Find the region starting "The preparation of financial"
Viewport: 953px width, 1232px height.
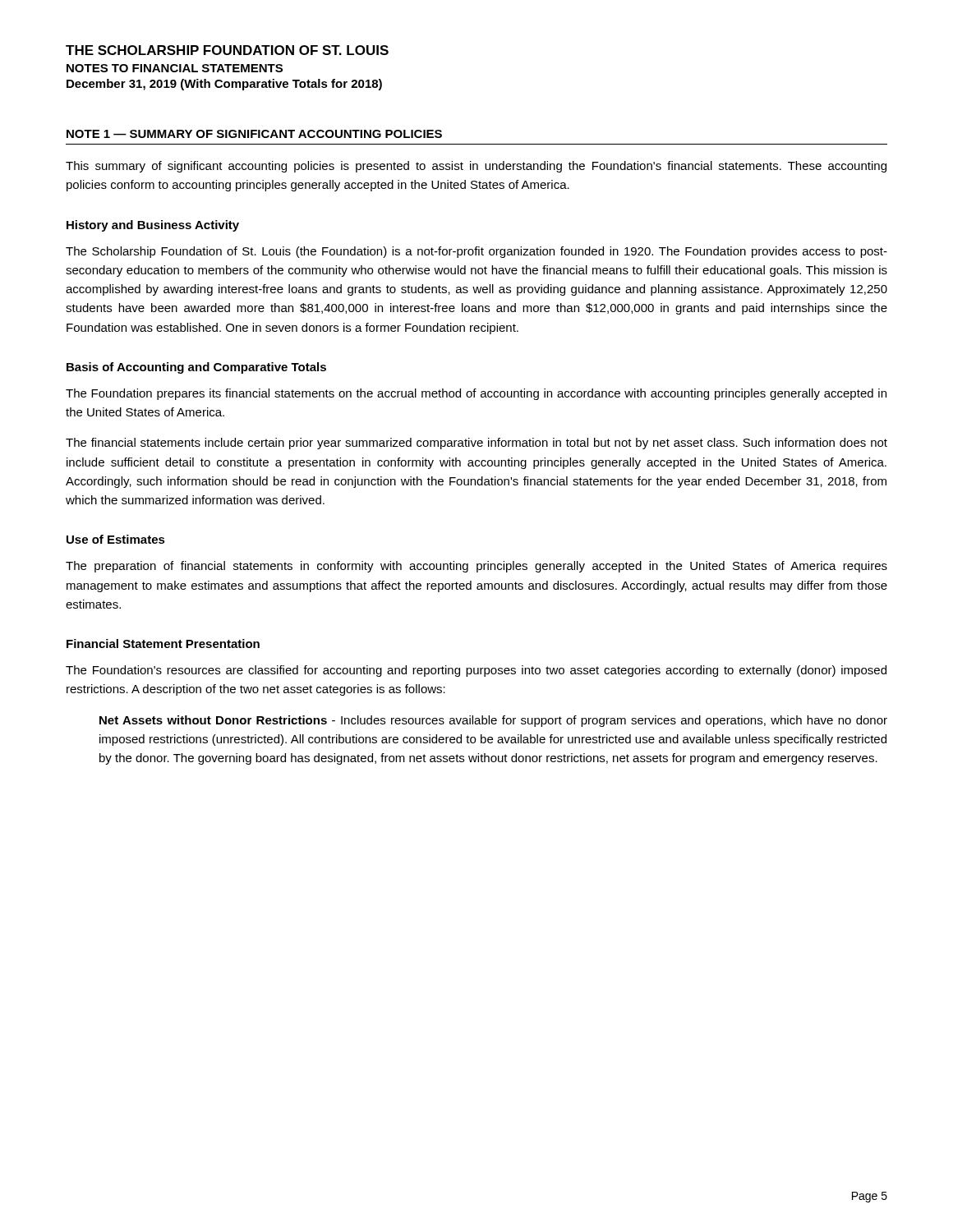click(x=476, y=585)
